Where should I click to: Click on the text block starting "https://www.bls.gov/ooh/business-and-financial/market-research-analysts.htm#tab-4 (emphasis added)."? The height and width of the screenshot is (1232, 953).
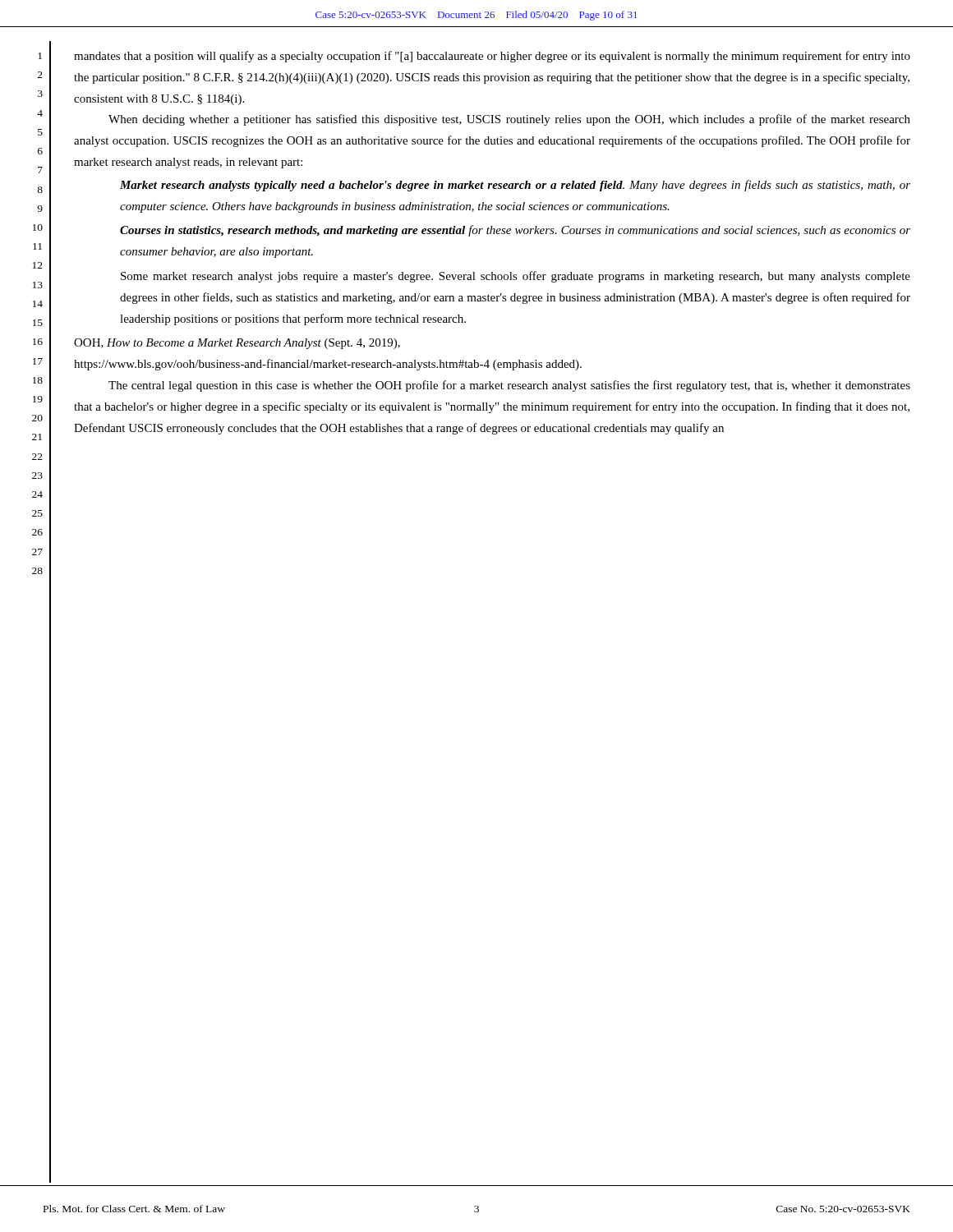click(x=492, y=365)
